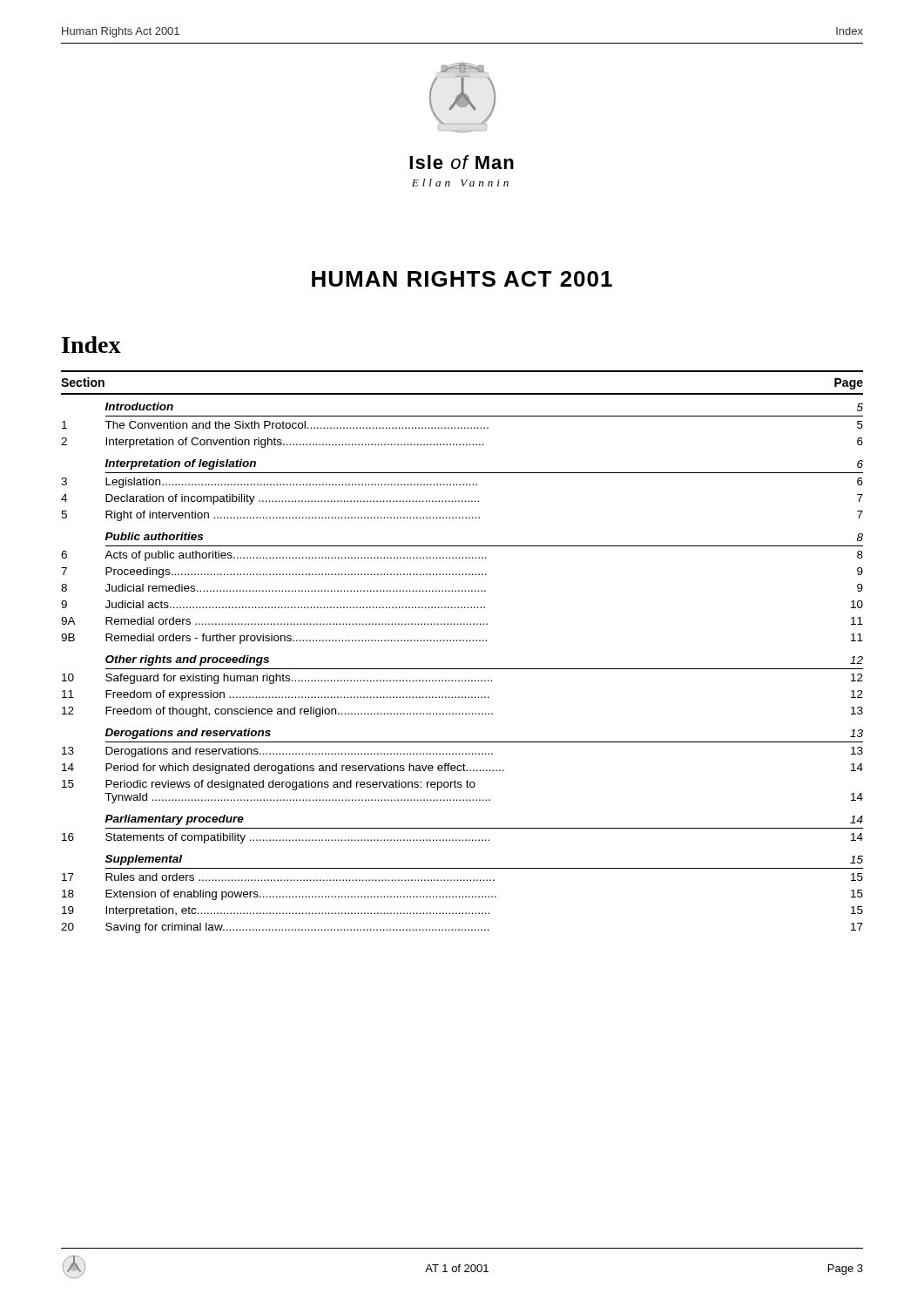Locate the logo

(462, 125)
